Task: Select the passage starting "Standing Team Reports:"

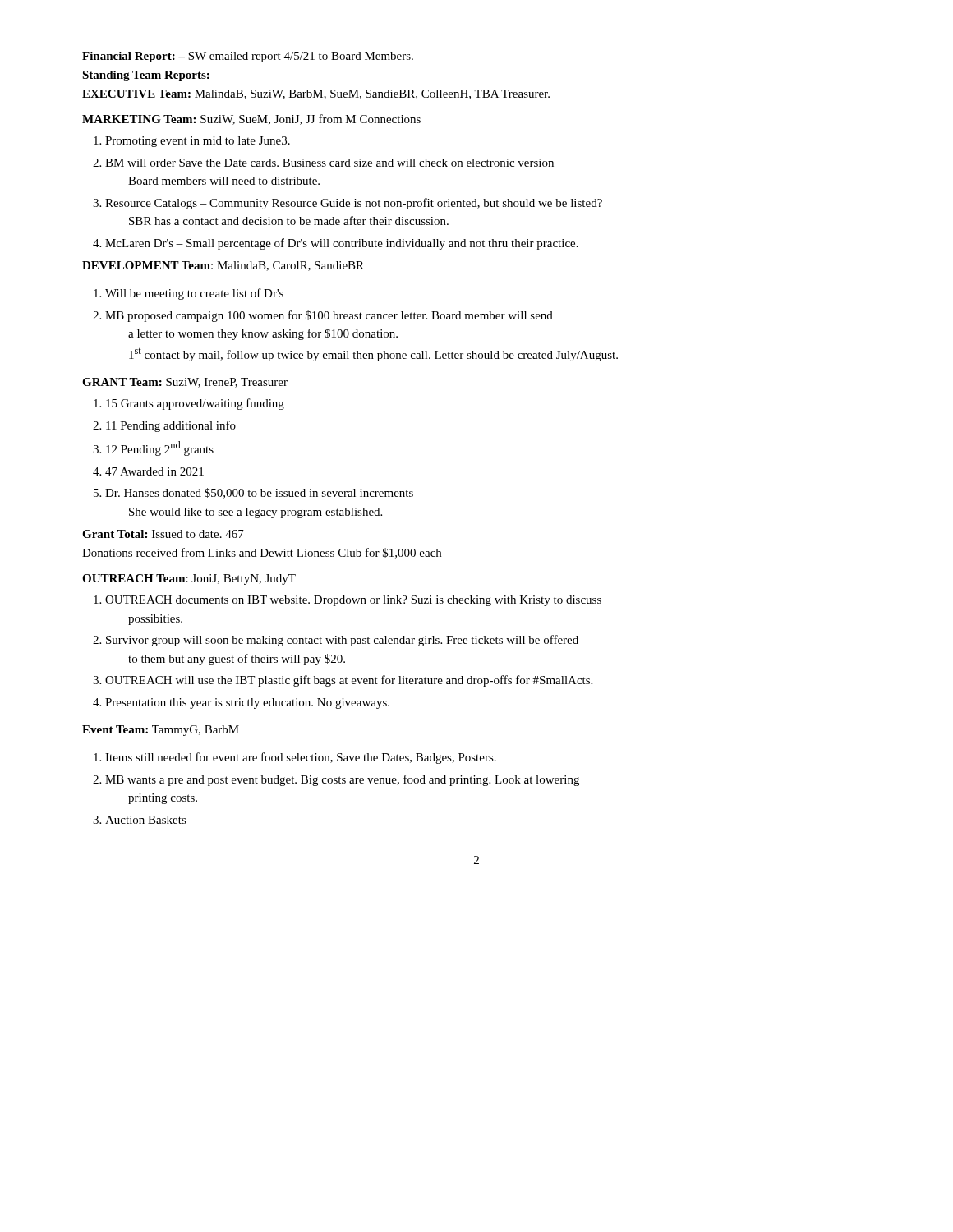Action: coord(146,75)
